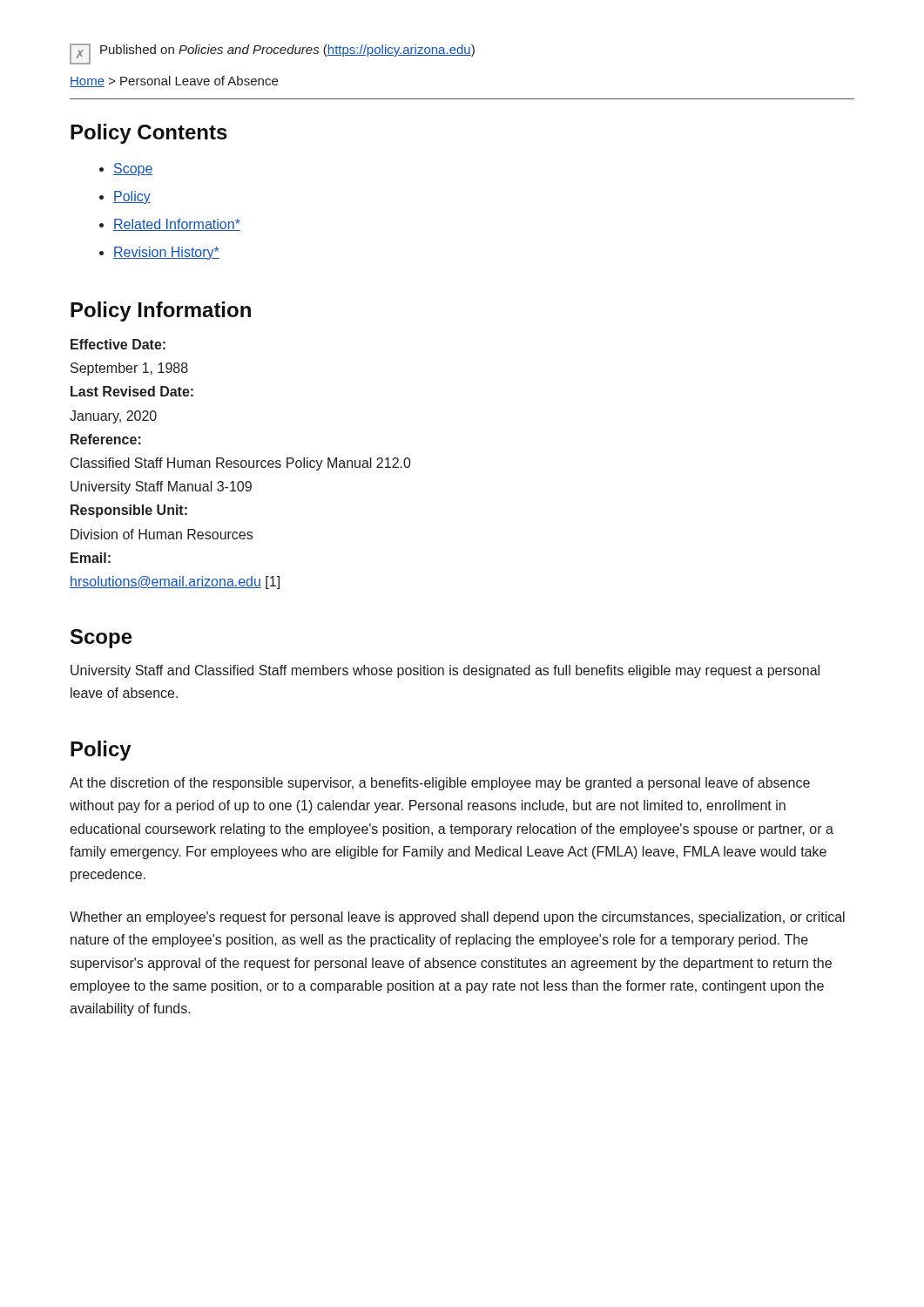Viewport: 924px width, 1307px height.
Task: Find the text block with the text "Effective Date: September 1, 1988"
Action: click(240, 463)
